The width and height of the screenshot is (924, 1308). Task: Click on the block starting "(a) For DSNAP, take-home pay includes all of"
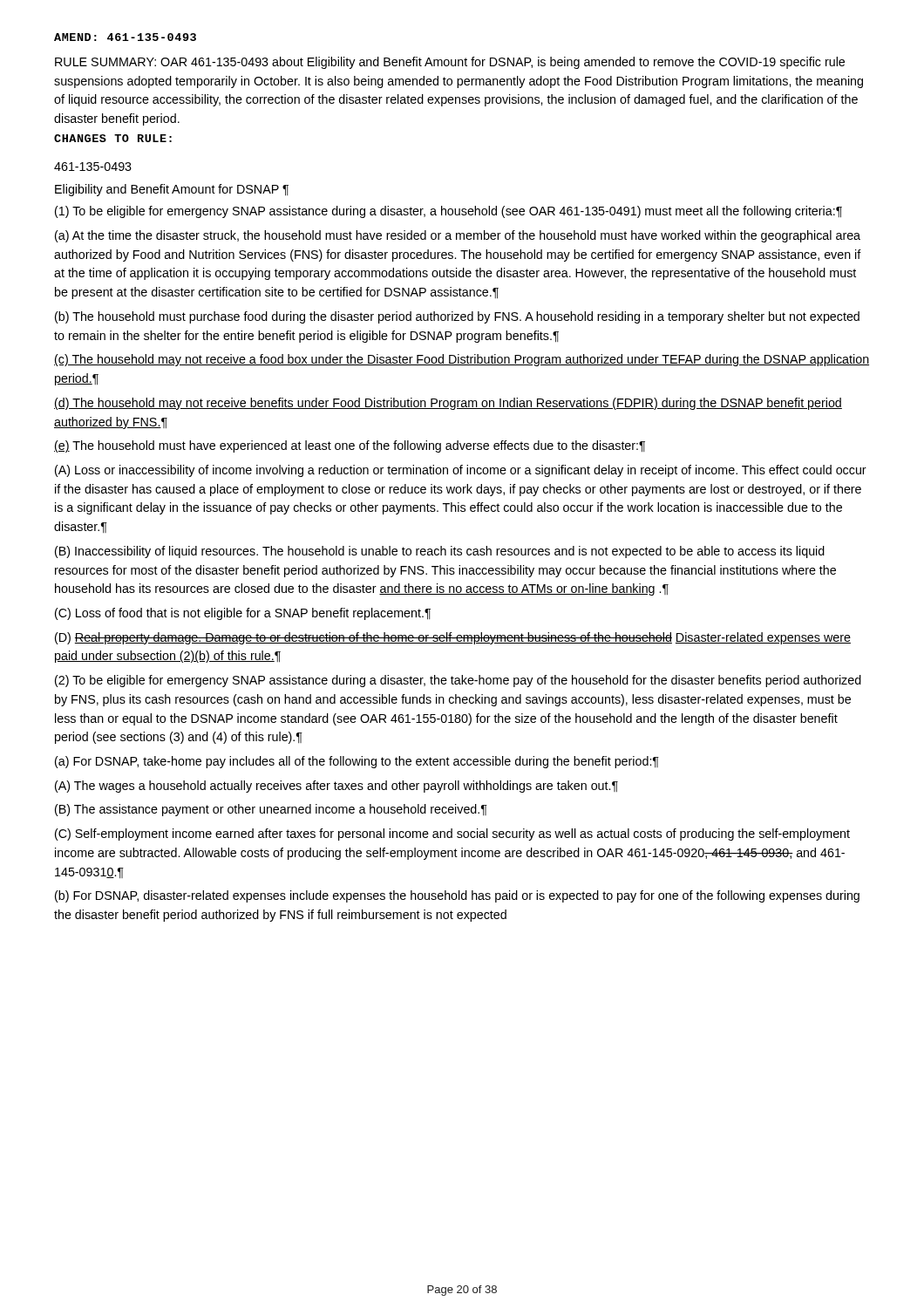357,761
